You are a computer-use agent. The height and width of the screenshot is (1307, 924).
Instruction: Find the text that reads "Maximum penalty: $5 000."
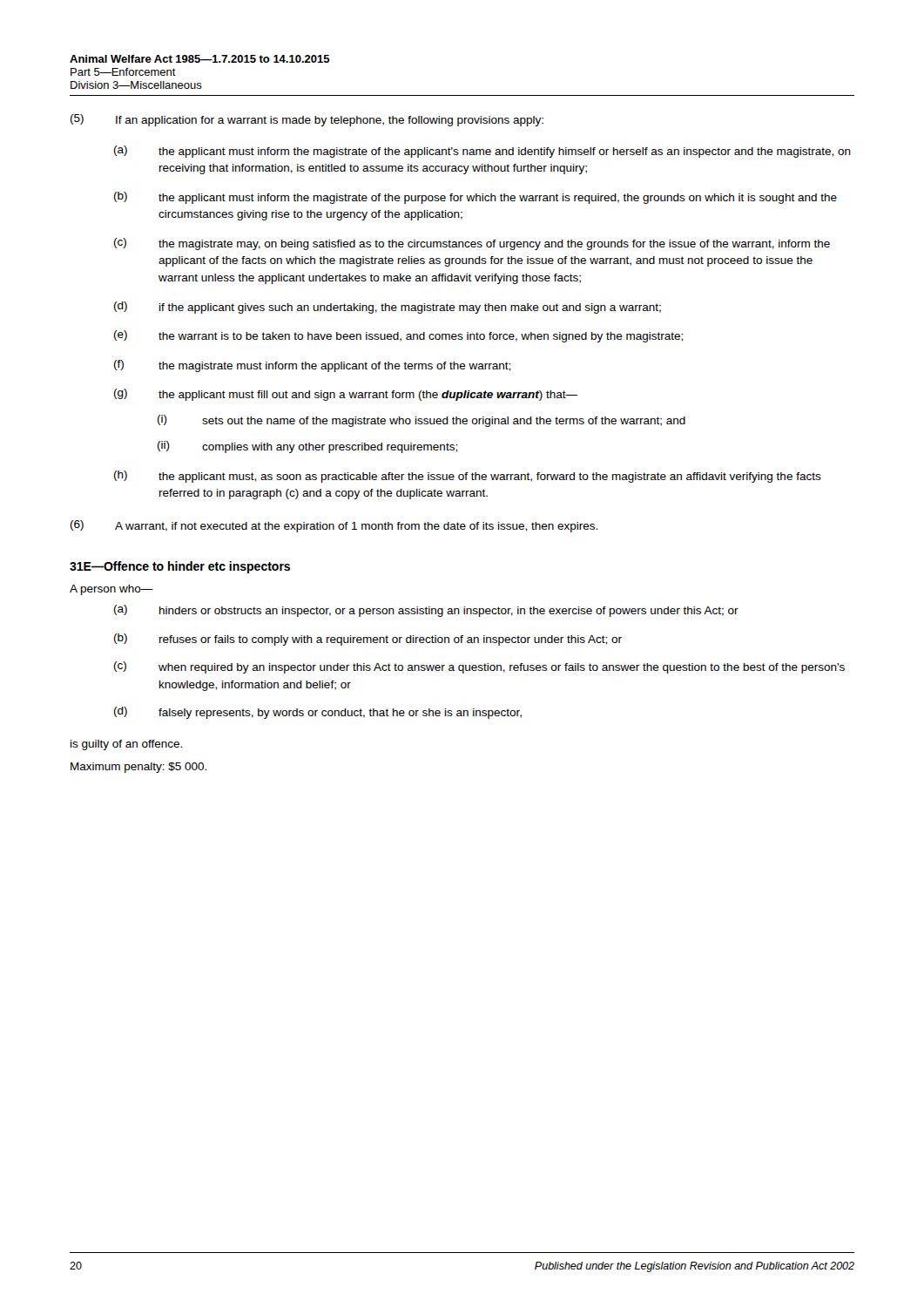139,766
